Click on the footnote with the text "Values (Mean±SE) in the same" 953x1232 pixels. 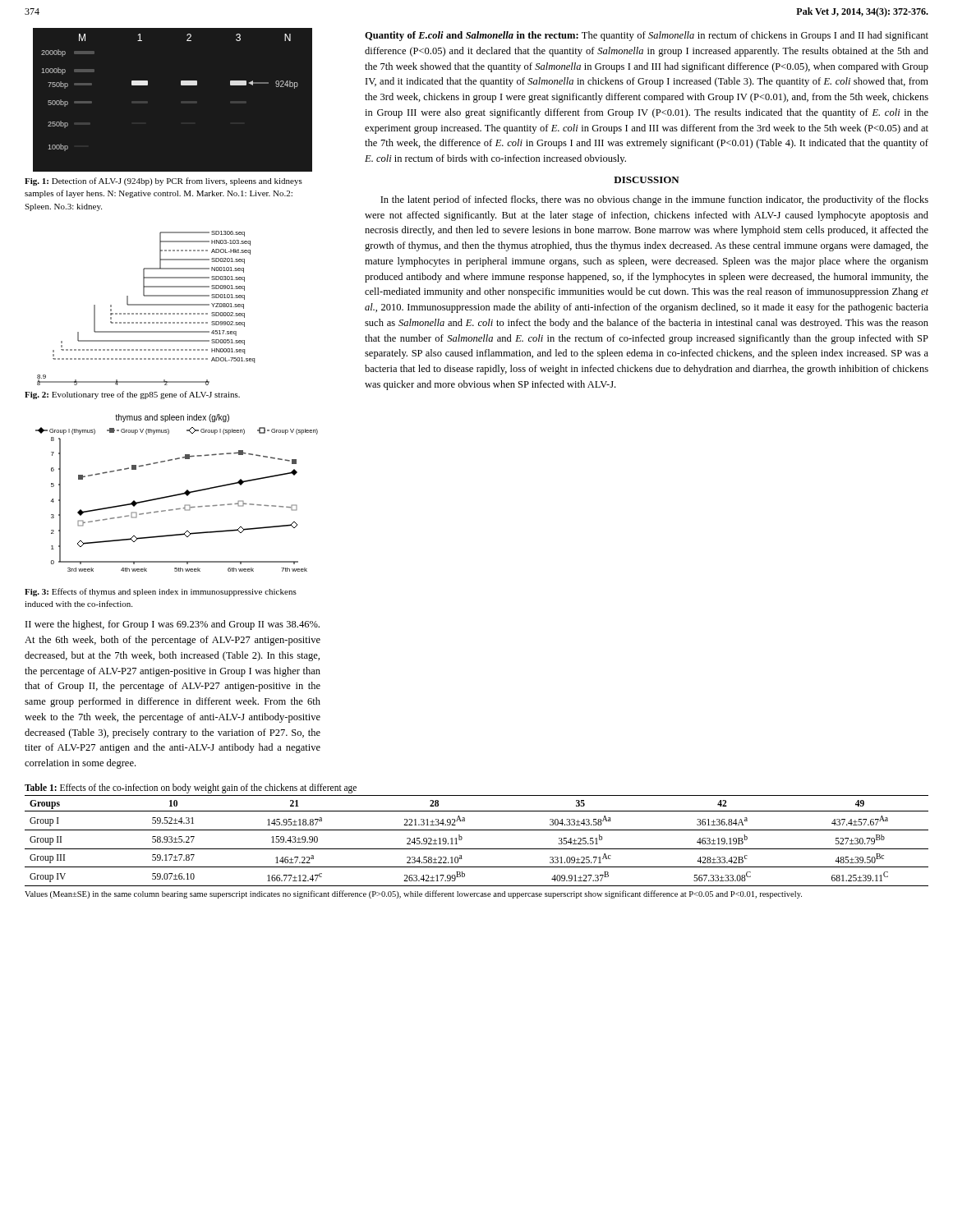414,894
